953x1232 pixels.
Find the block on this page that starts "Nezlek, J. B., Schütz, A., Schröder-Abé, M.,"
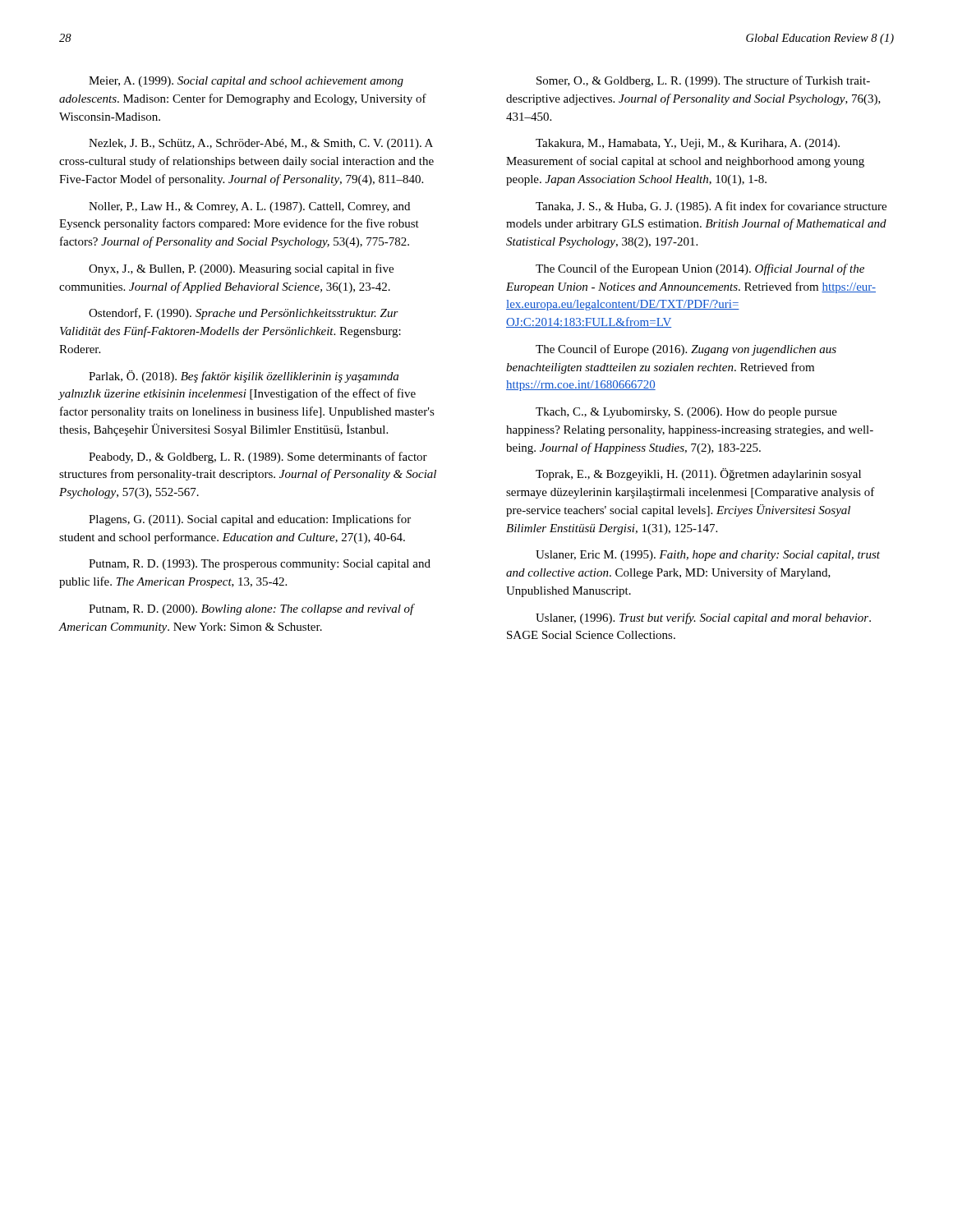[249, 162]
